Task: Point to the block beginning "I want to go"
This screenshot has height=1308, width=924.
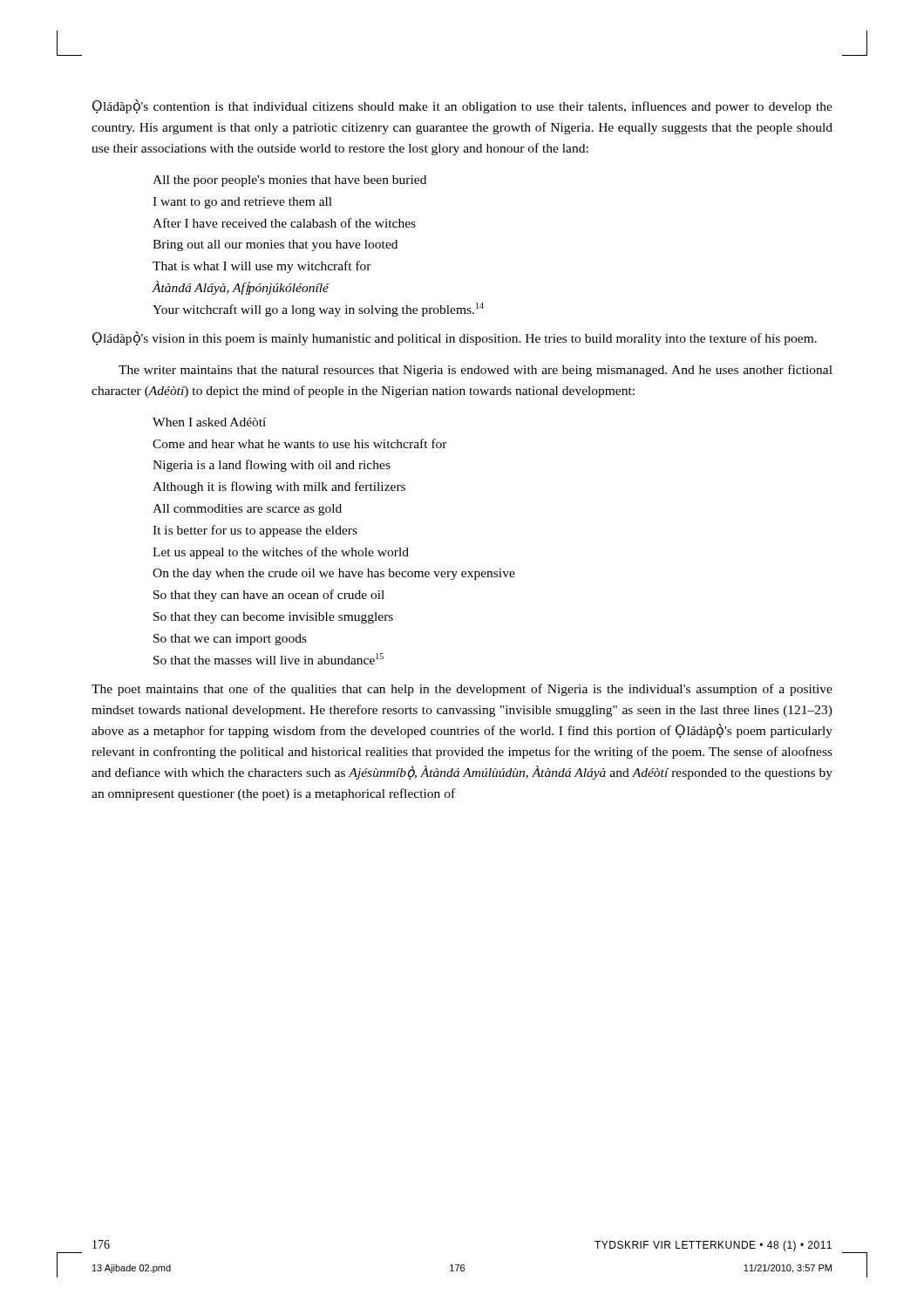Action: click(x=242, y=203)
